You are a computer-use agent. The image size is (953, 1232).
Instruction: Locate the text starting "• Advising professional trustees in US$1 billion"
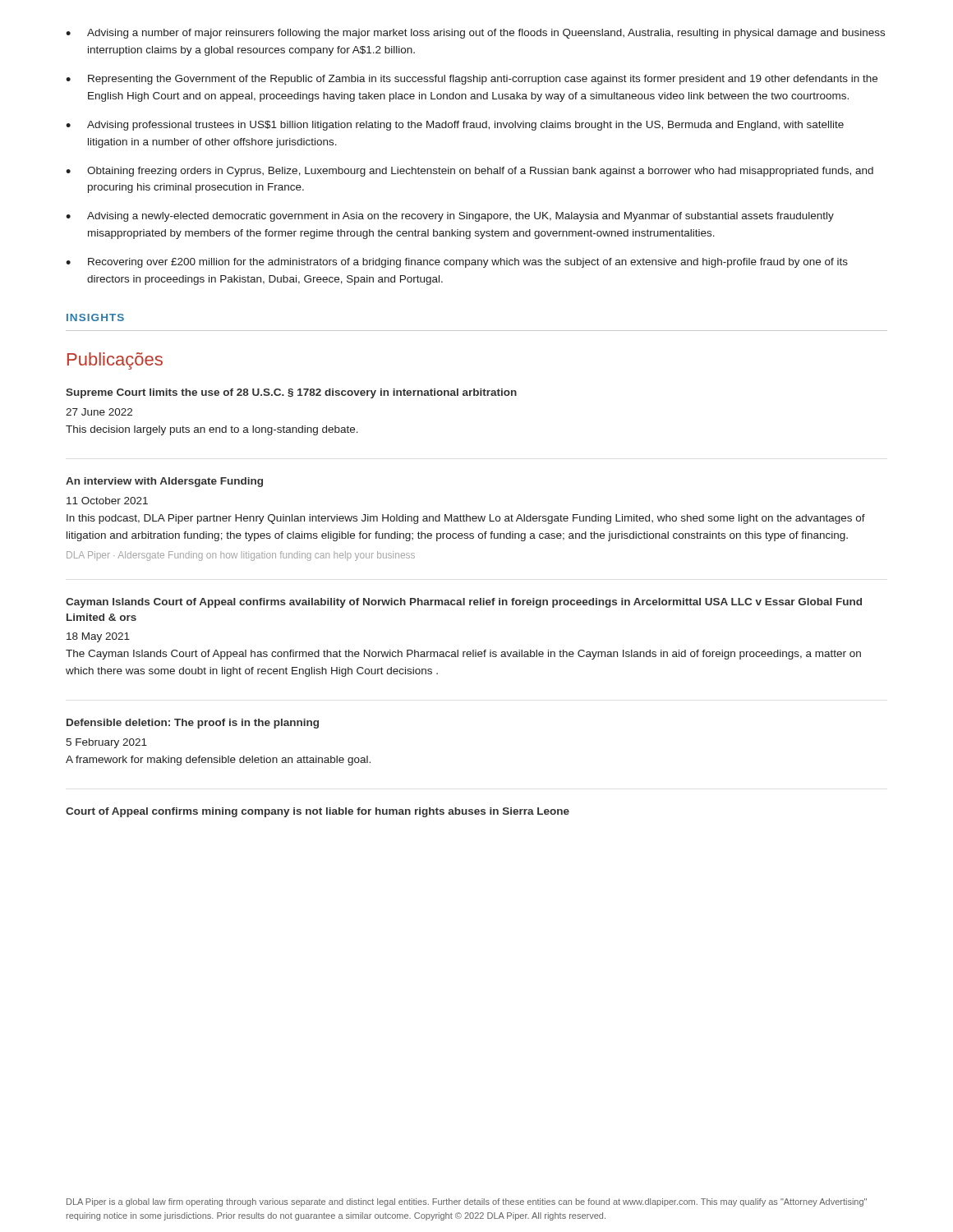476,134
